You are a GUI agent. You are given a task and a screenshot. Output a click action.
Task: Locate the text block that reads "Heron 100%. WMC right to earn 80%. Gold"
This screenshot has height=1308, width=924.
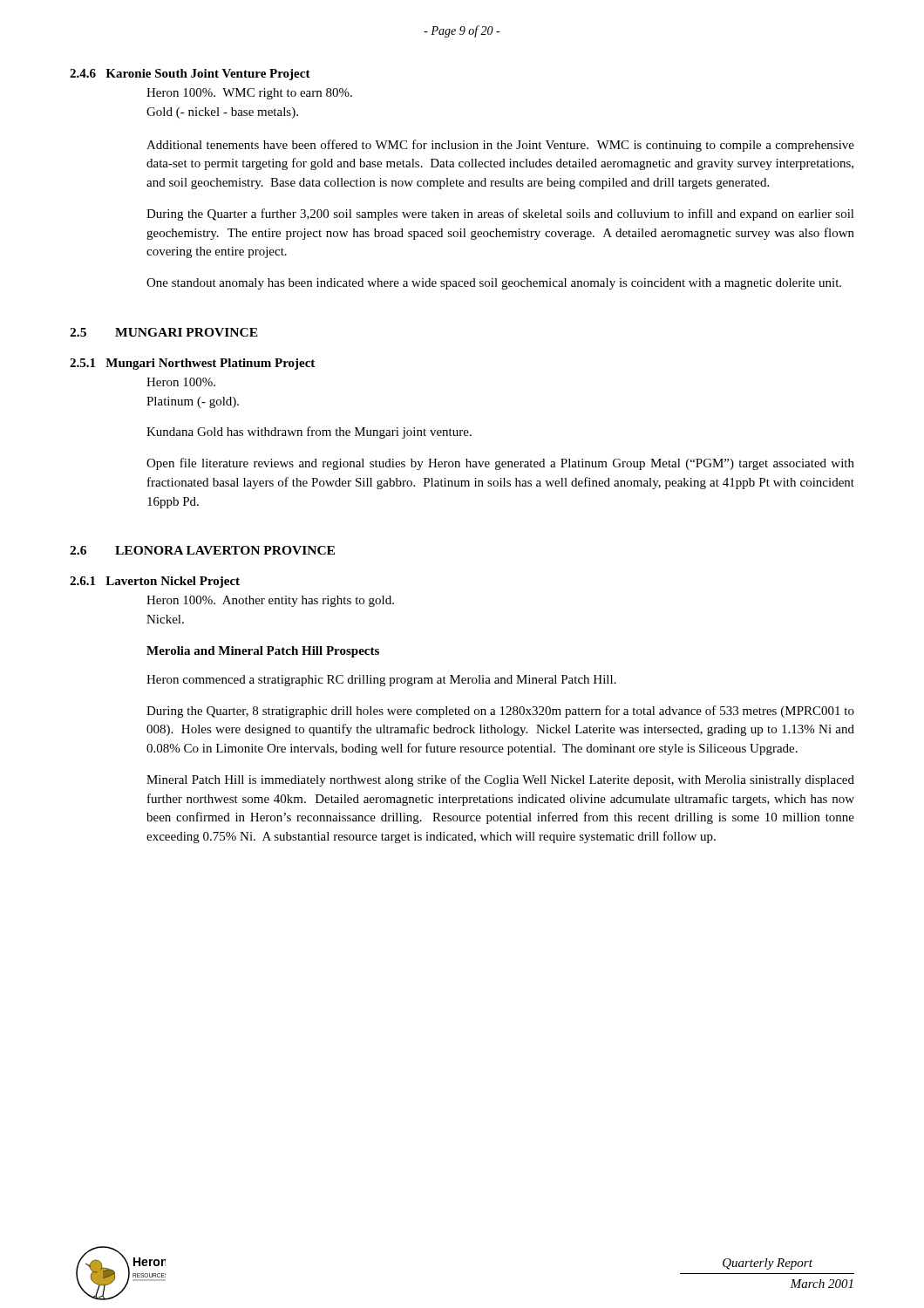(250, 102)
